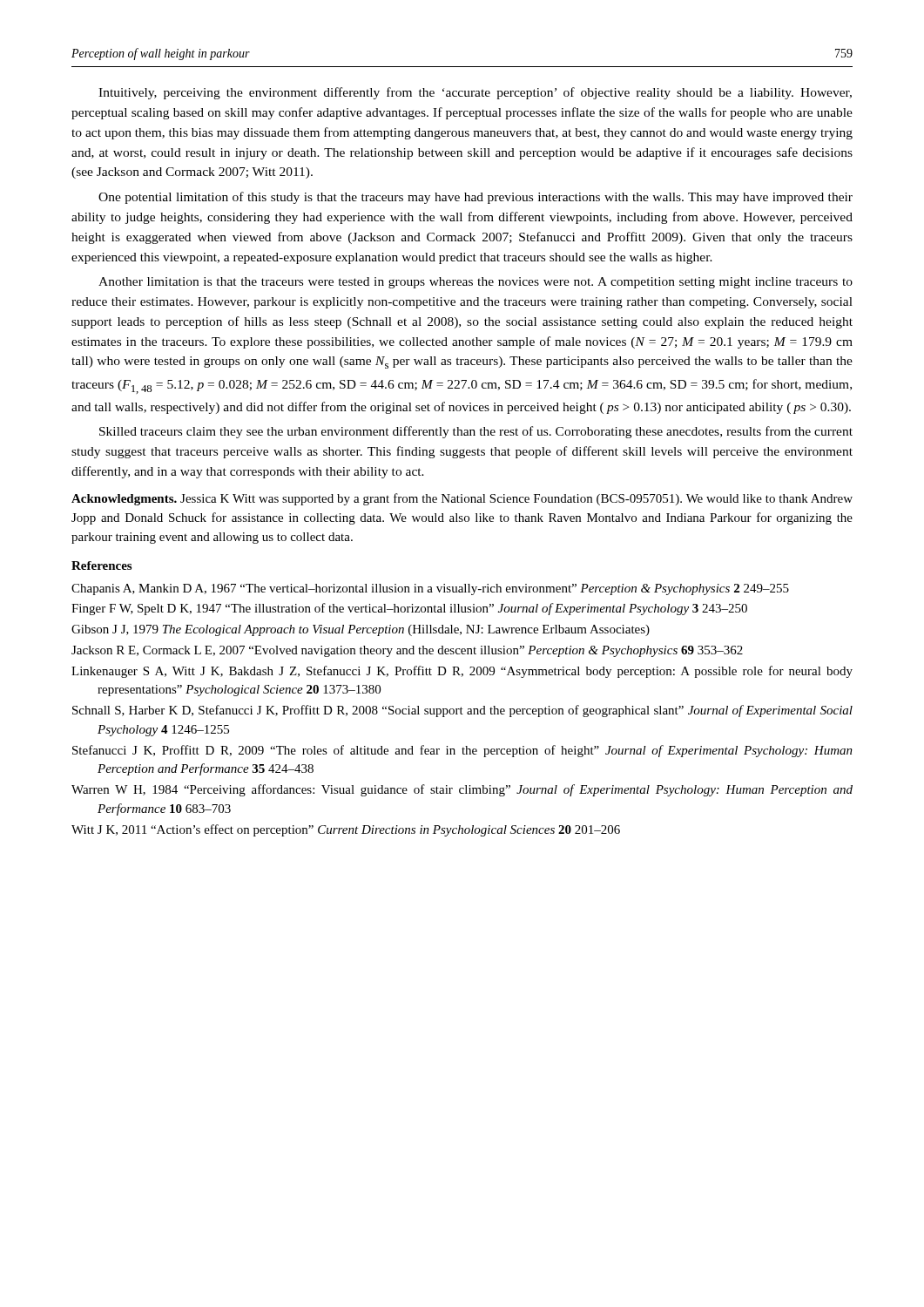924x1307 pixels.
Task: Select the text block that reads "Acknowledgments. Jessica K Witt was"
Action: pyautogui.click(x=462, y=517)
